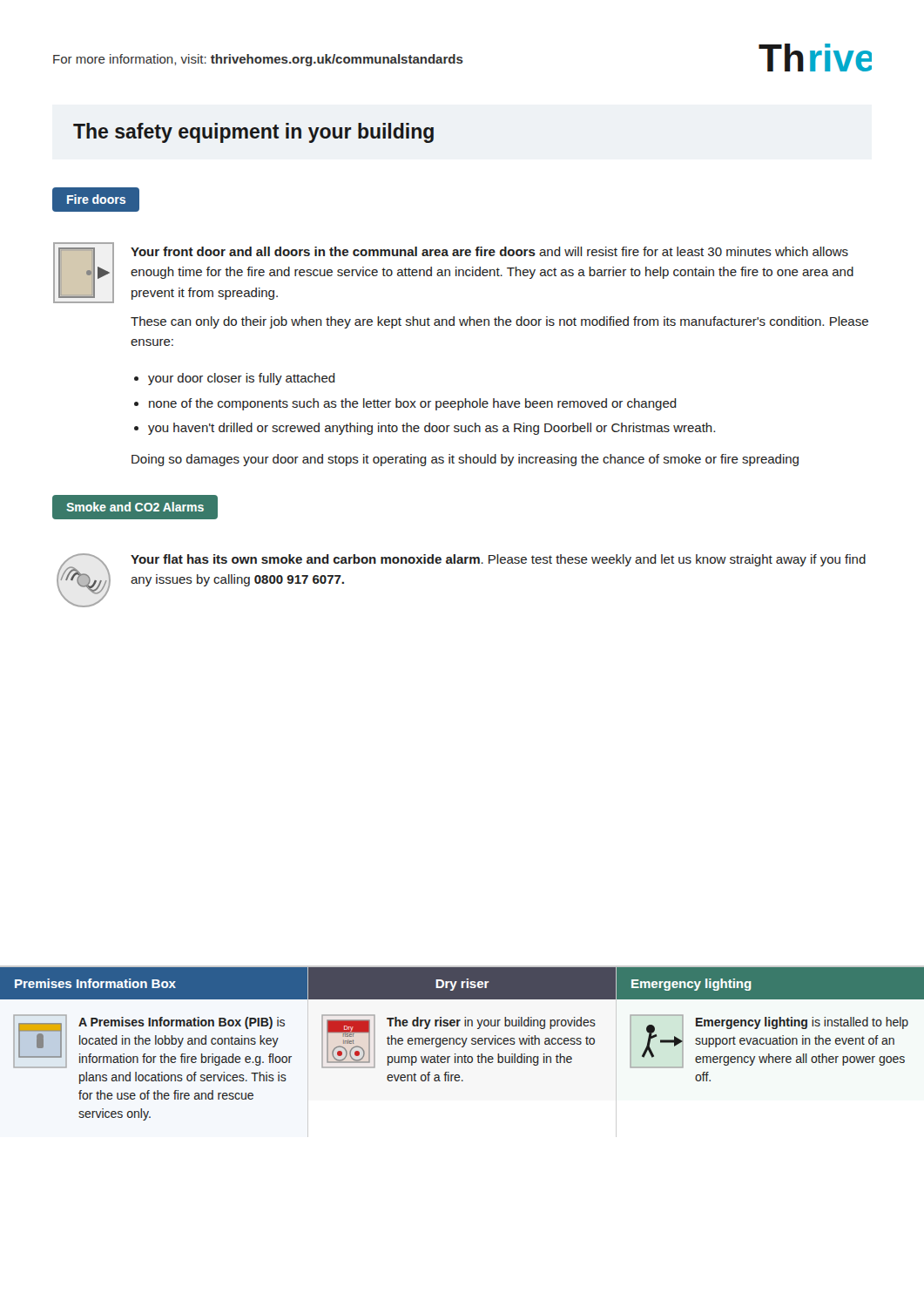Select the section header containing "Emergency lighting"
This screenshot has width=924, height=1307.
coord(691,983)
